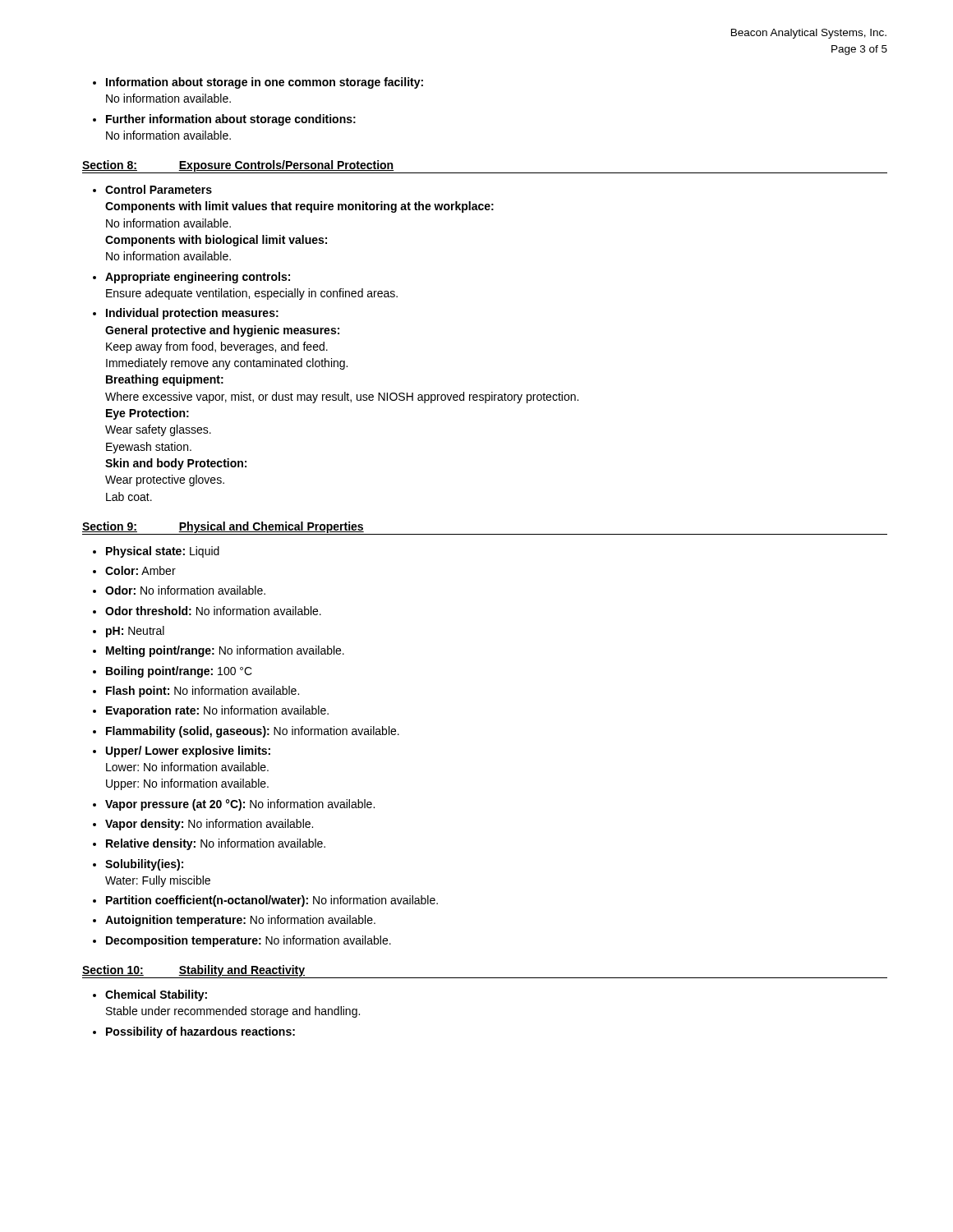This screenshot has width=953, height=1232.
Task: Locate the block of text that opens with "Control Parameters Components with limit values"
Action: [300, 223]
